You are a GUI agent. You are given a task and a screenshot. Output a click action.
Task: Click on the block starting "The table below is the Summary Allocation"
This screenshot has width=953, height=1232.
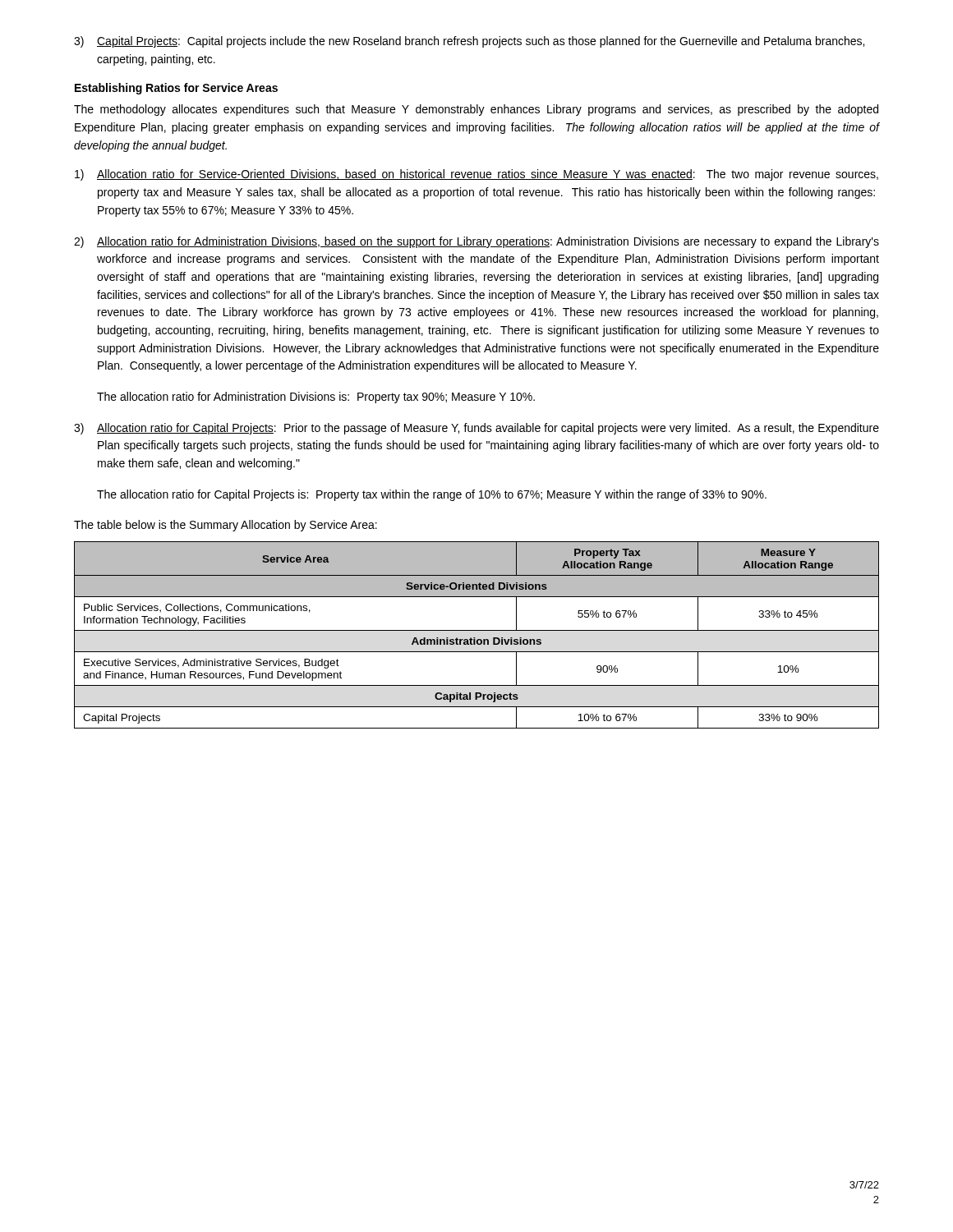(226, 525)
